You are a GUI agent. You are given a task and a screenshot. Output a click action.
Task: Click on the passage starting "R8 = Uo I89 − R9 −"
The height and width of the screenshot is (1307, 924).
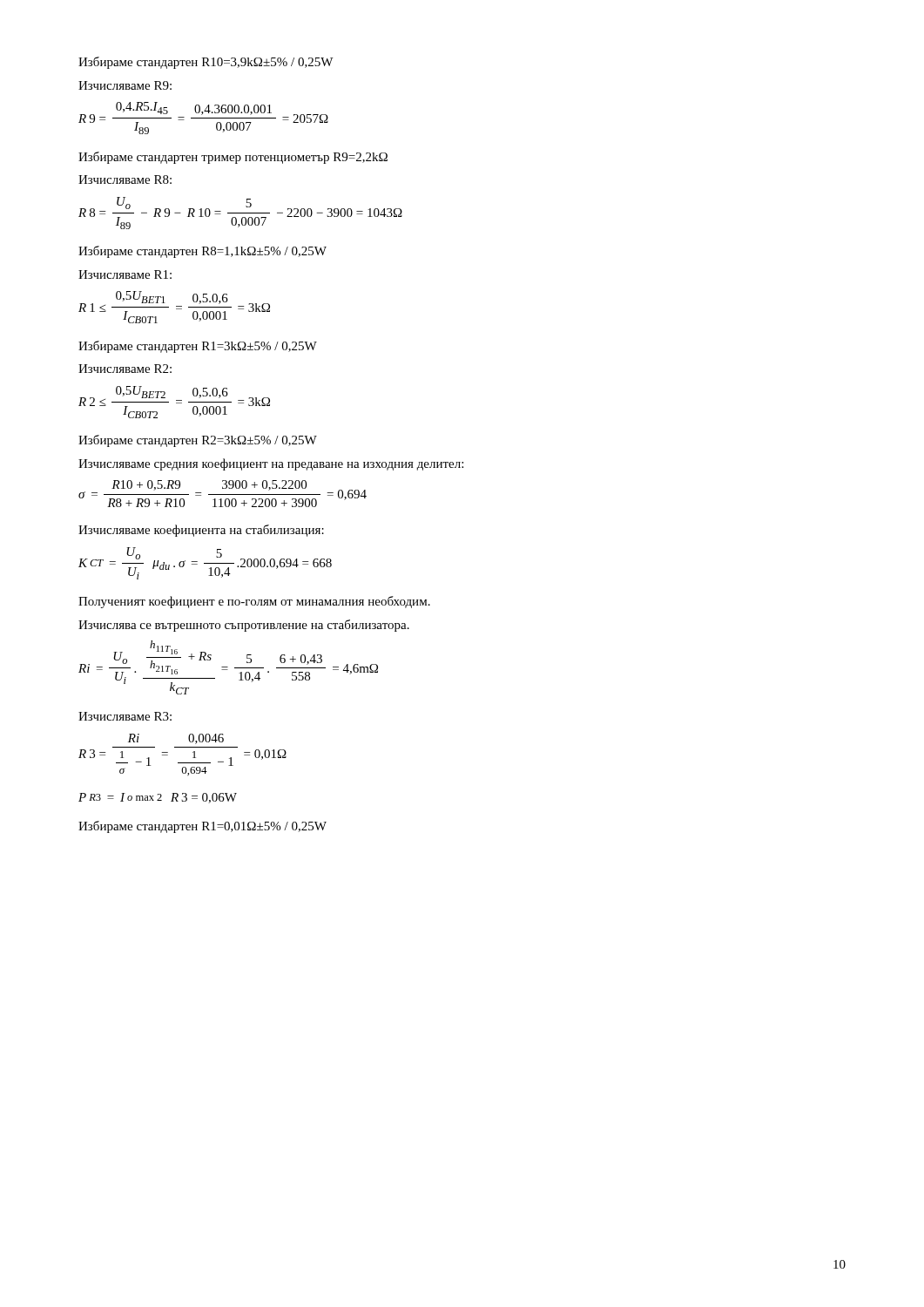240,213
